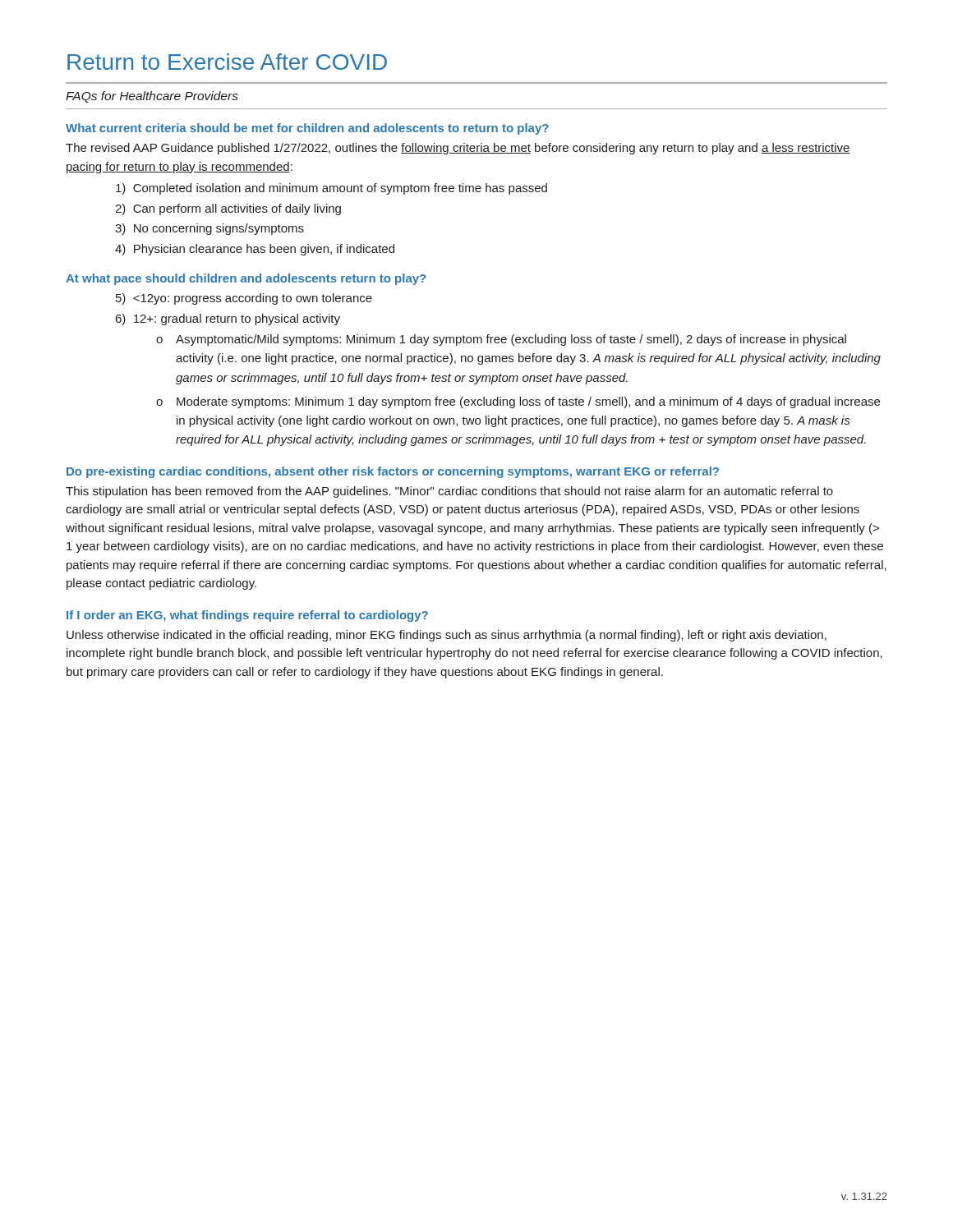Navigate to the text starting "3) No concerning signs/symptoms"
The width and height of the screenshot is (953, 1232).
click(209, 229)
